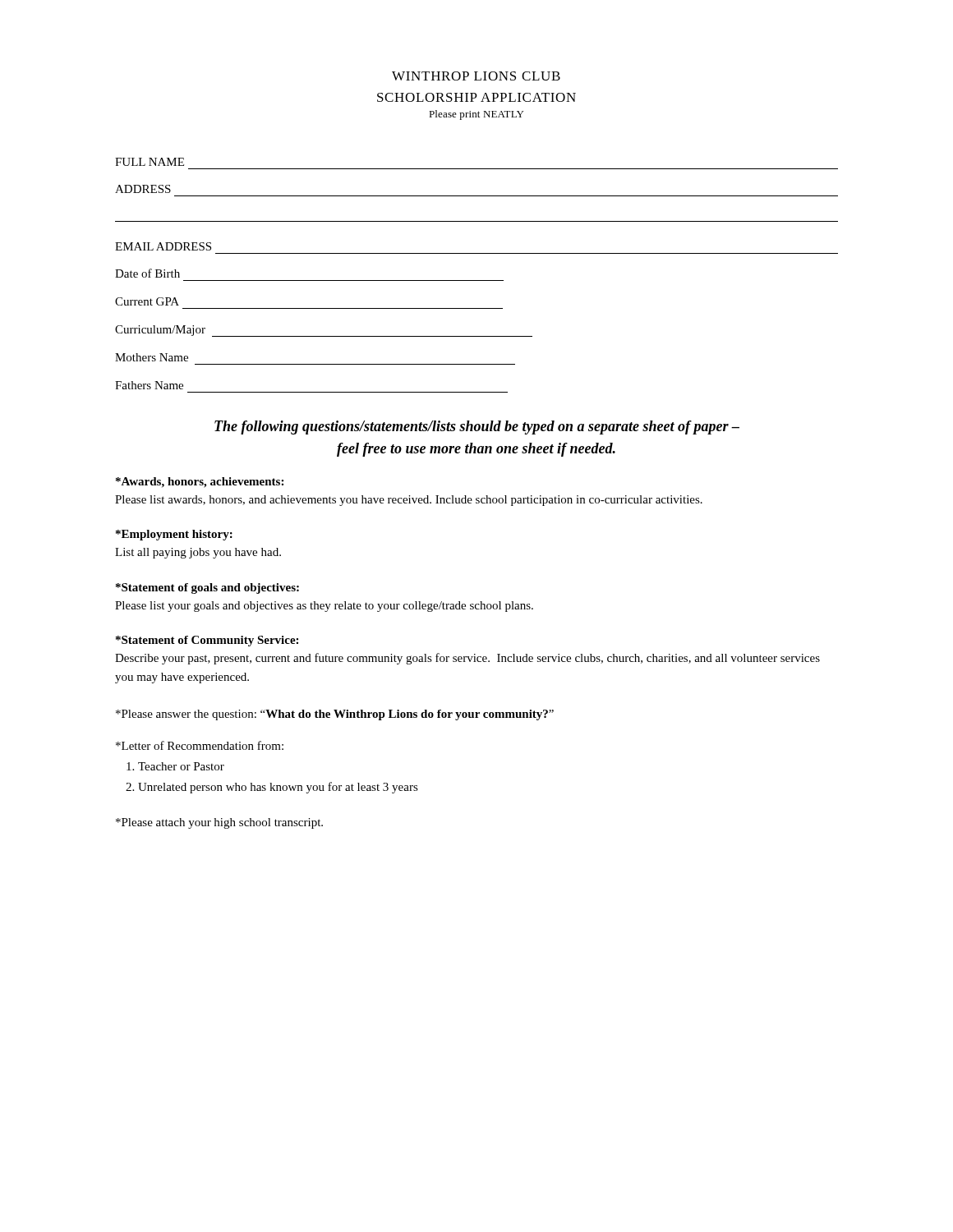Locate the passage starting "Please list your goals and"
Viewport: 953px width, 1232px height.
click(x=324, y=605)
